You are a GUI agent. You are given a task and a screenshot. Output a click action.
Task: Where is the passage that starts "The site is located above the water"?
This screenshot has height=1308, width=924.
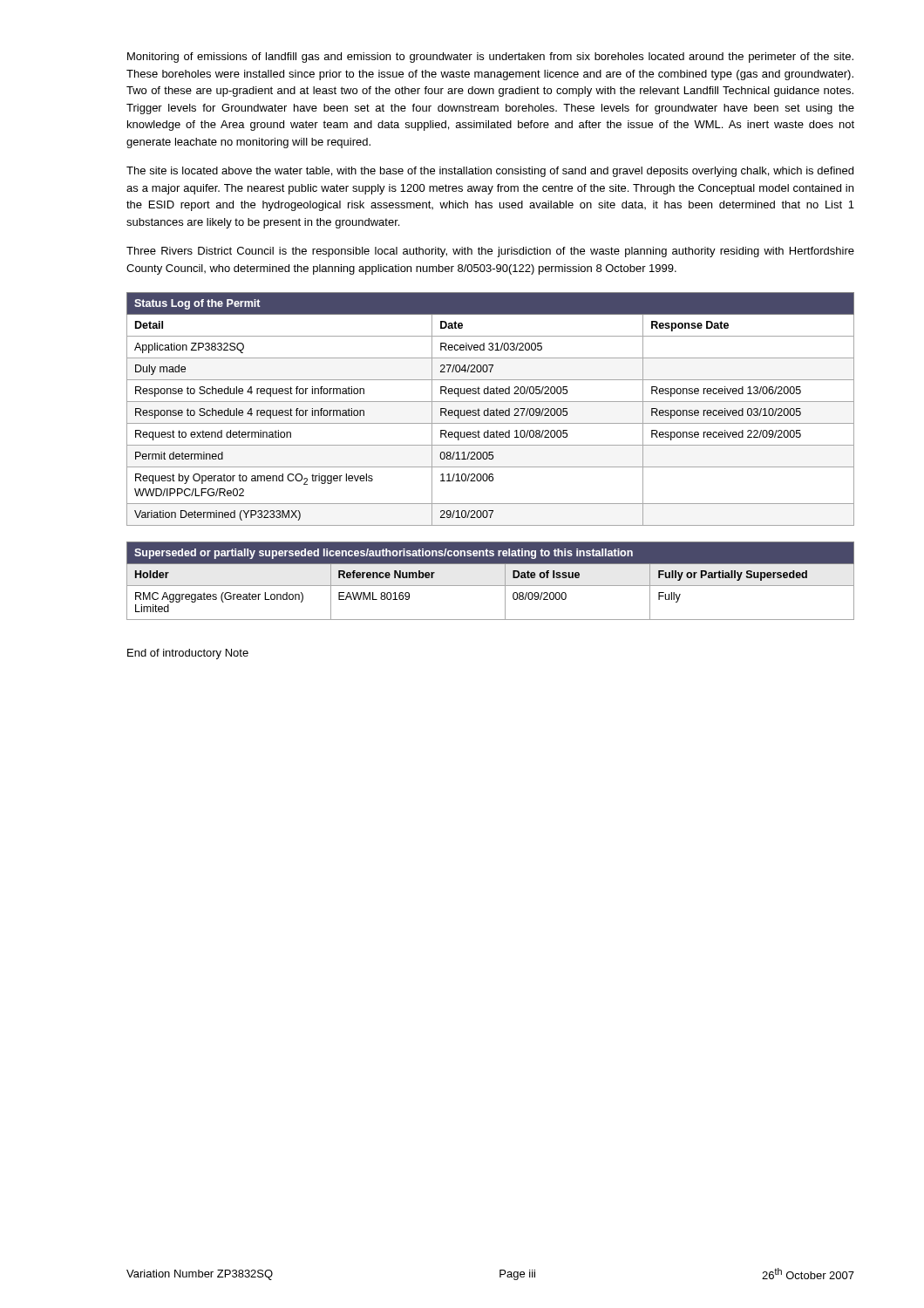[x=490, y=196]
